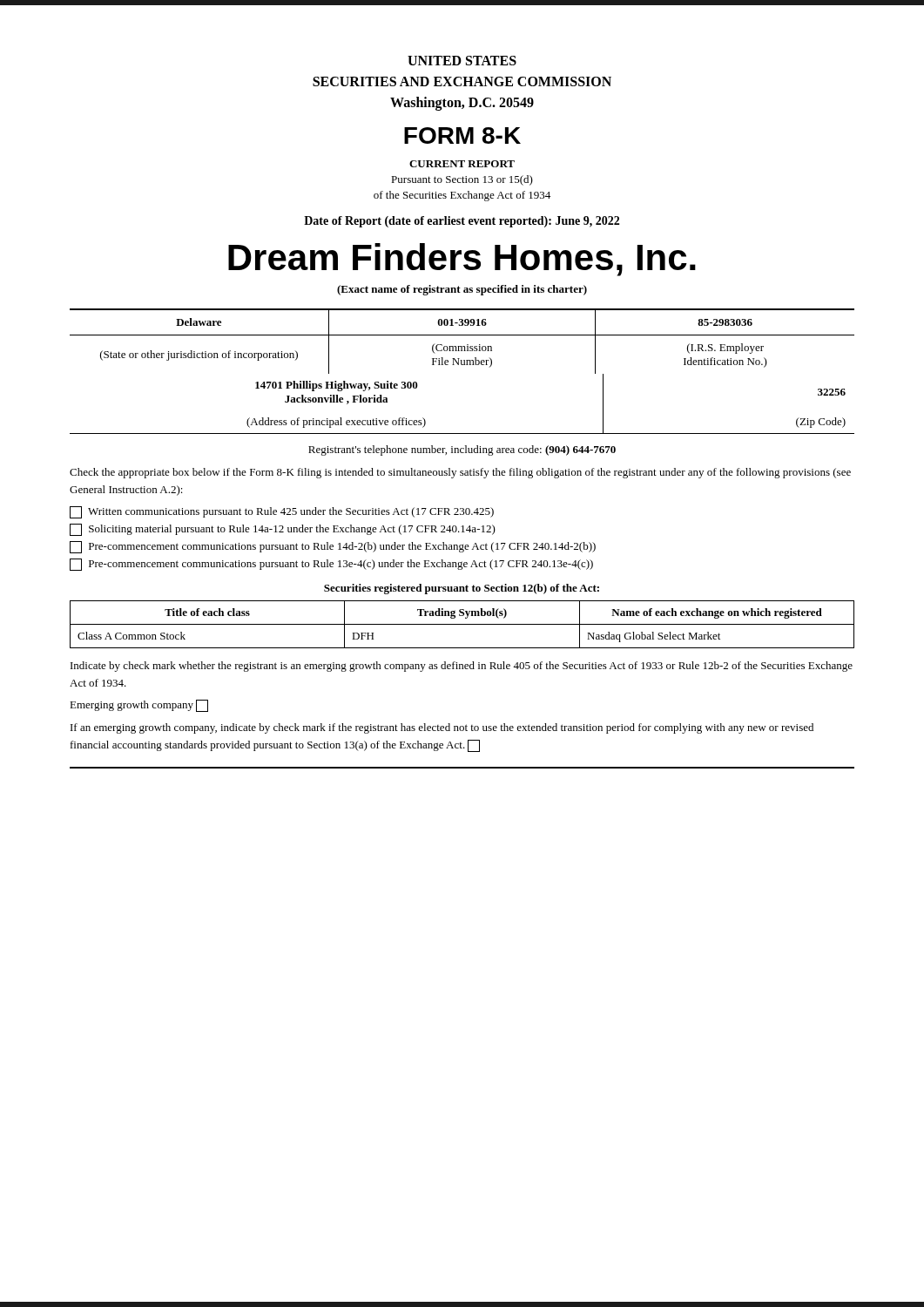Locate the block of text that opens with "If an emerging growth company, indicate by check"
Screen dimensions: 1307x924
click(442, 736)
